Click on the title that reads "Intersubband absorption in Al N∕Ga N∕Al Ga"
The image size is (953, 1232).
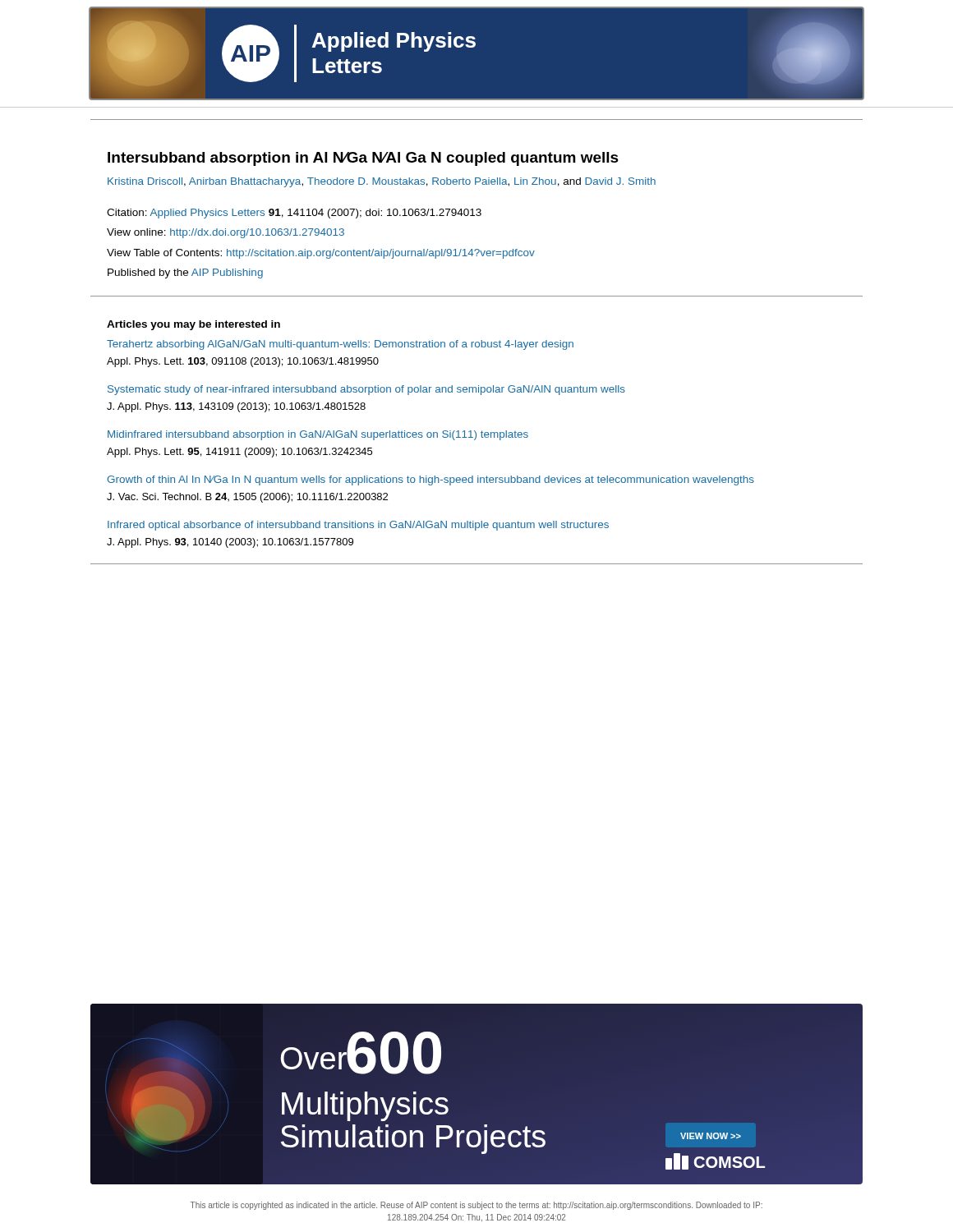pyautogui.click(x=363, y=157)
